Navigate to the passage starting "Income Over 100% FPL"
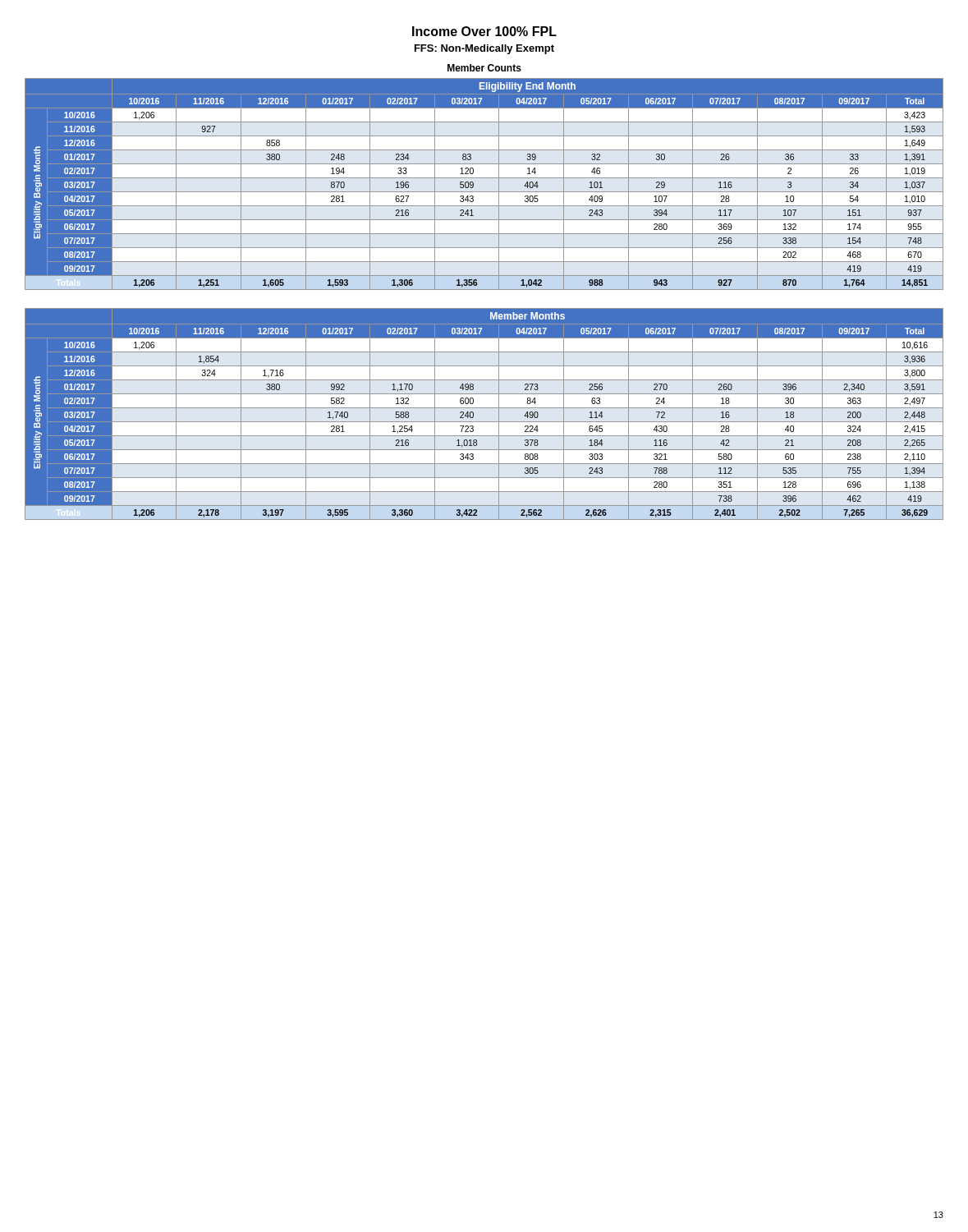968x1232 pixels. point(484,32)
